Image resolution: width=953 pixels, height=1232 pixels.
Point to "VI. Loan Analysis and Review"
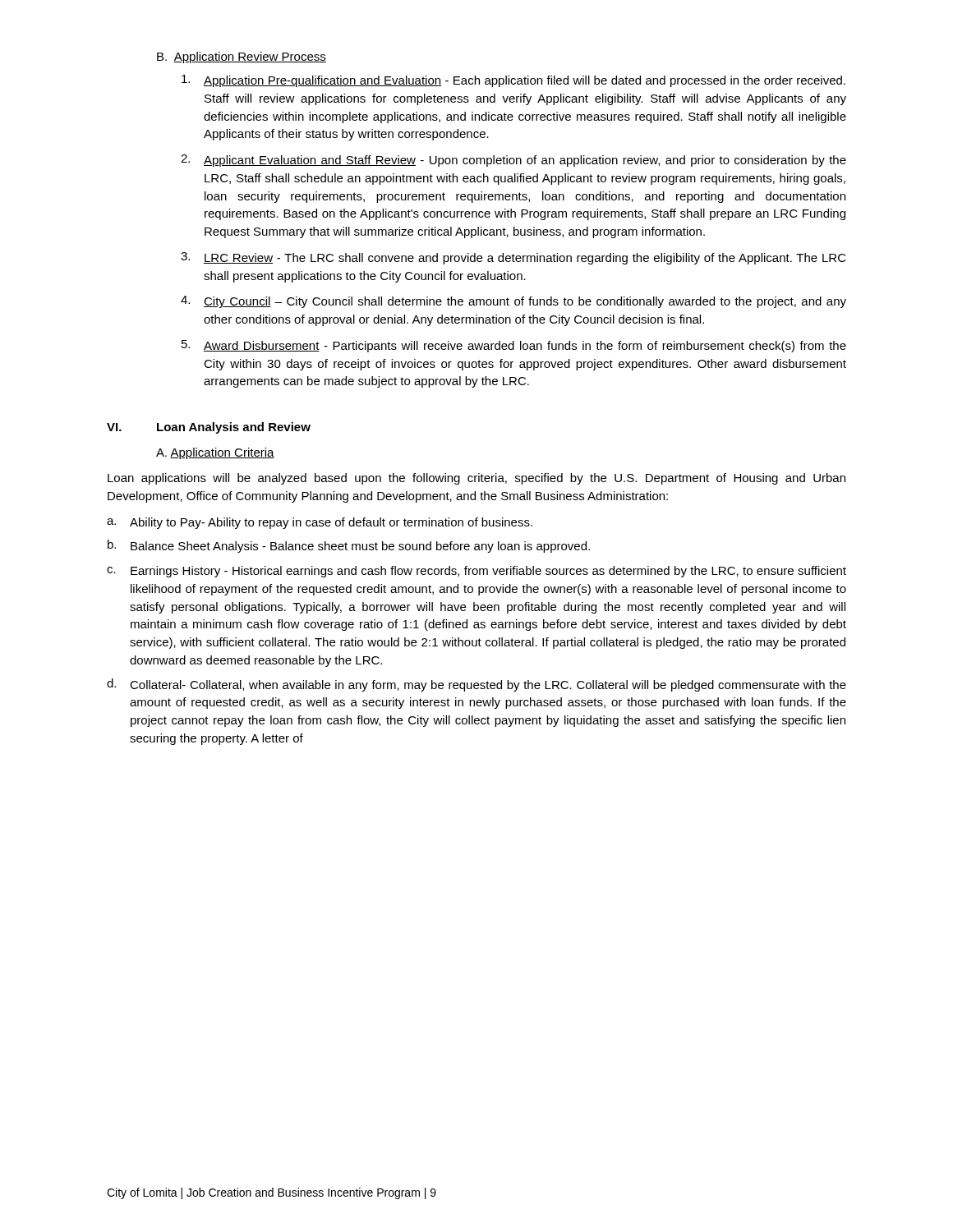(x=209, y=427)
